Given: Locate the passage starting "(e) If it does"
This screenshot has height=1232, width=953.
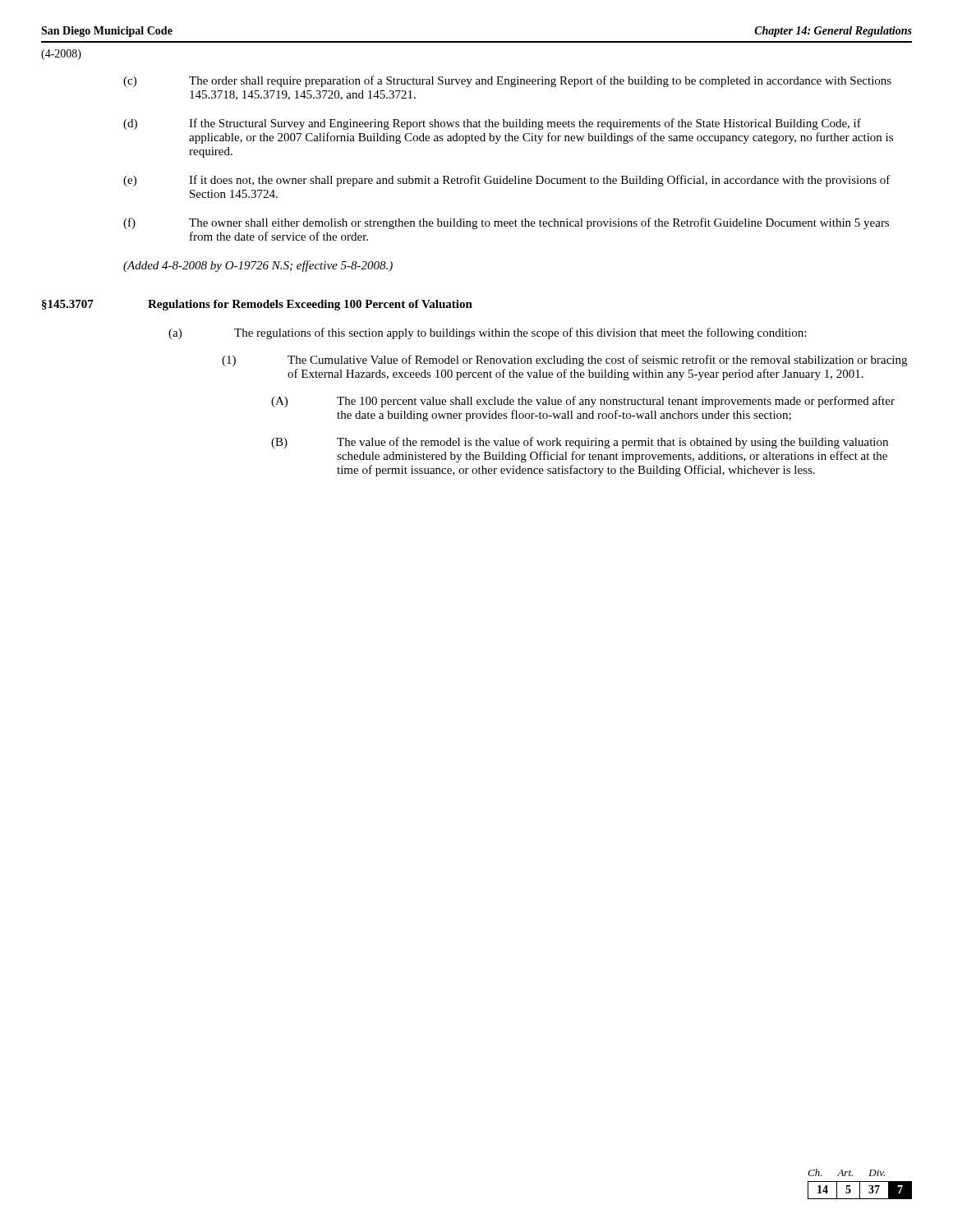Looking at the screenshot, I should click(x=476, y=187).
